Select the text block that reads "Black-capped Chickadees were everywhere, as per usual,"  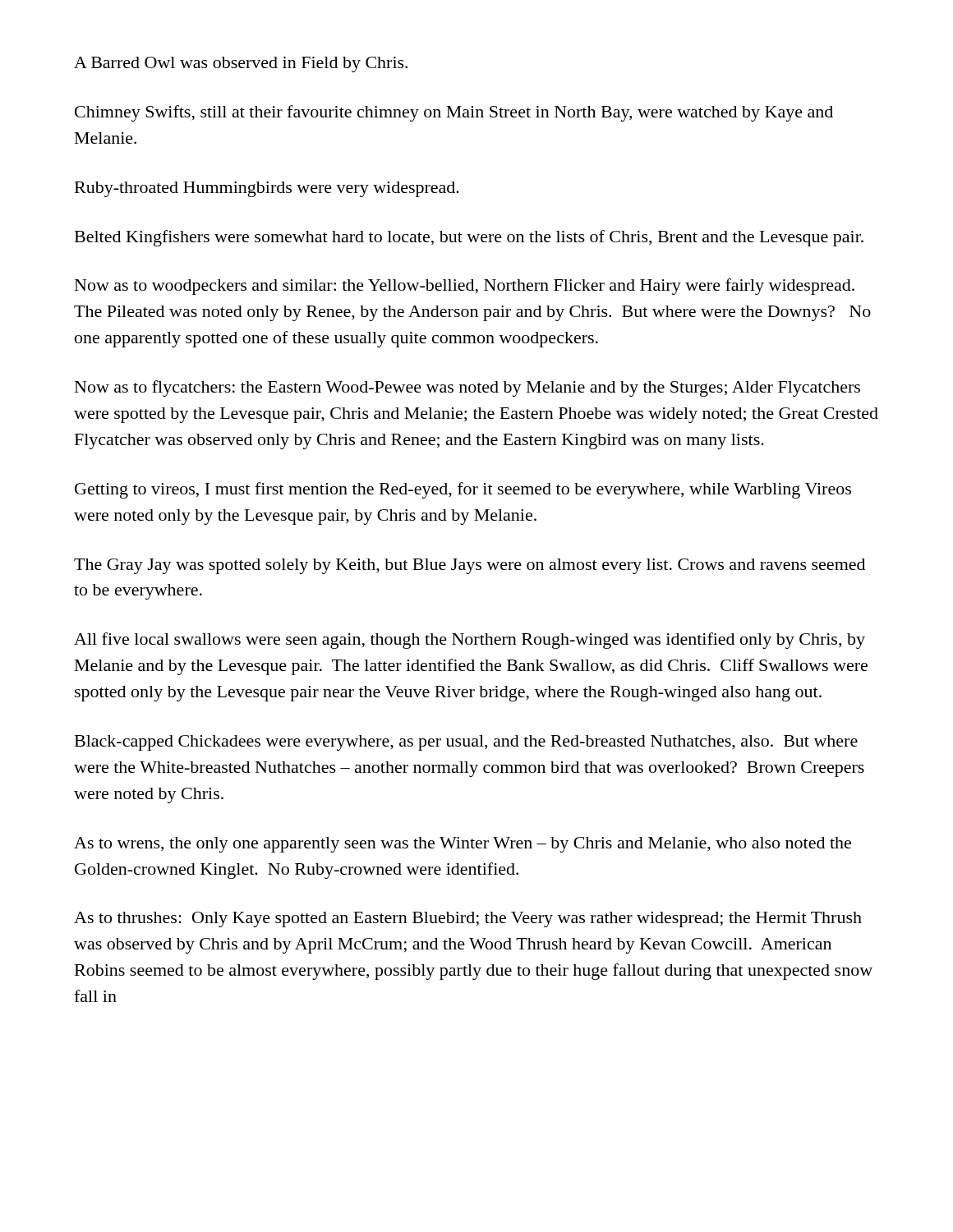tap(469, 767)
